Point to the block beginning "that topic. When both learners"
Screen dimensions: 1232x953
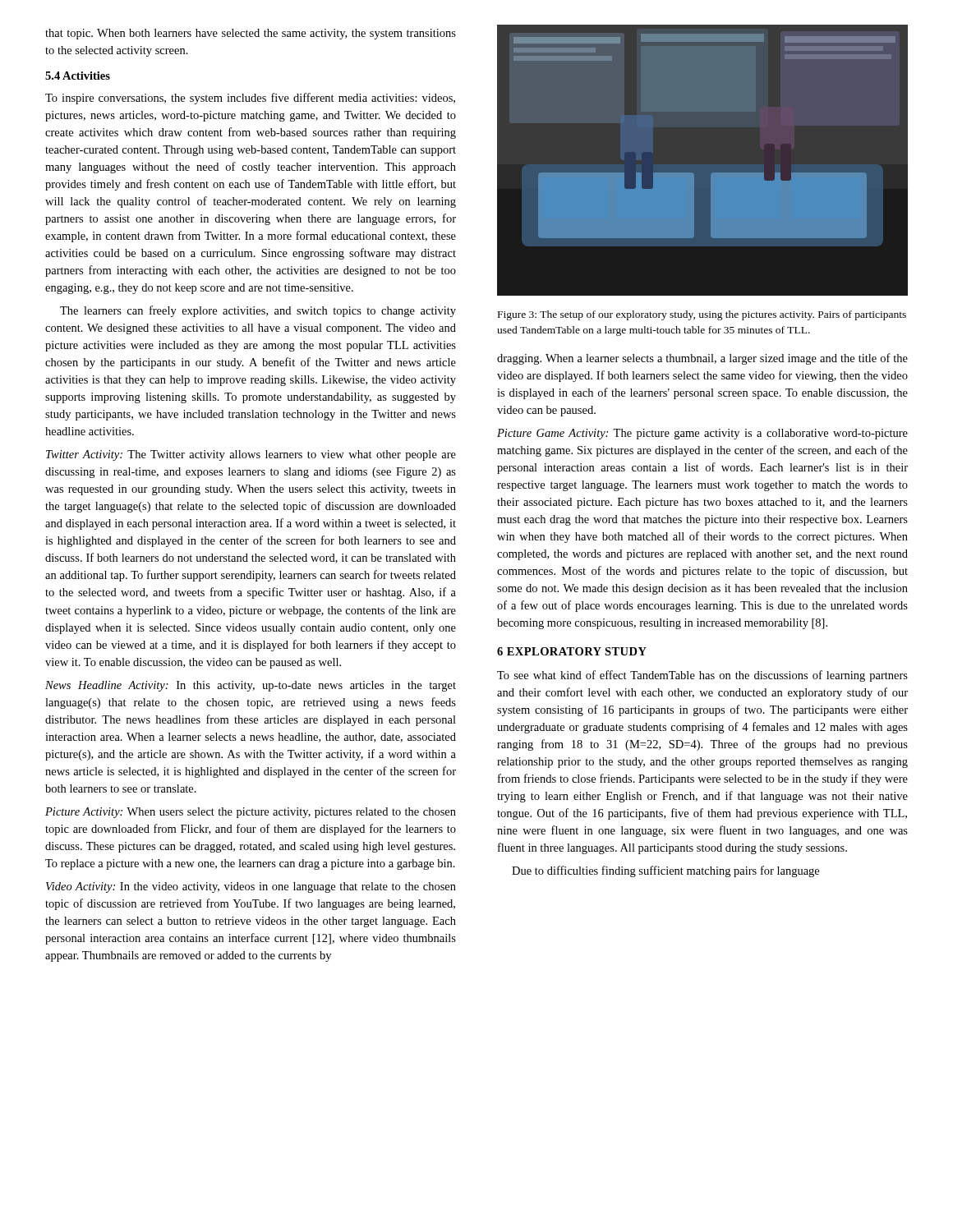click(x=251, y=42)
